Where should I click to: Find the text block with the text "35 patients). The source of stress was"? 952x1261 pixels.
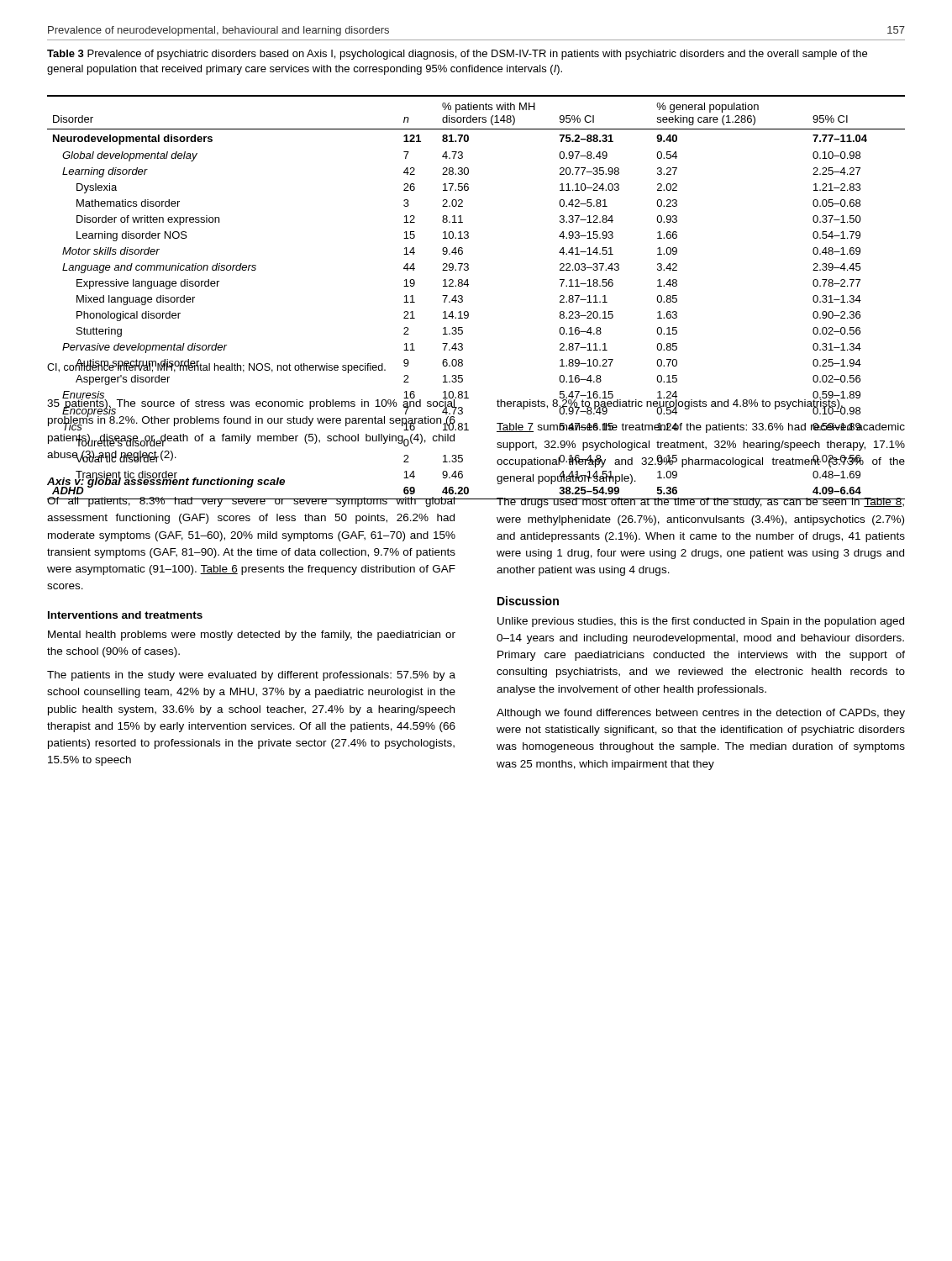point(251,429)
